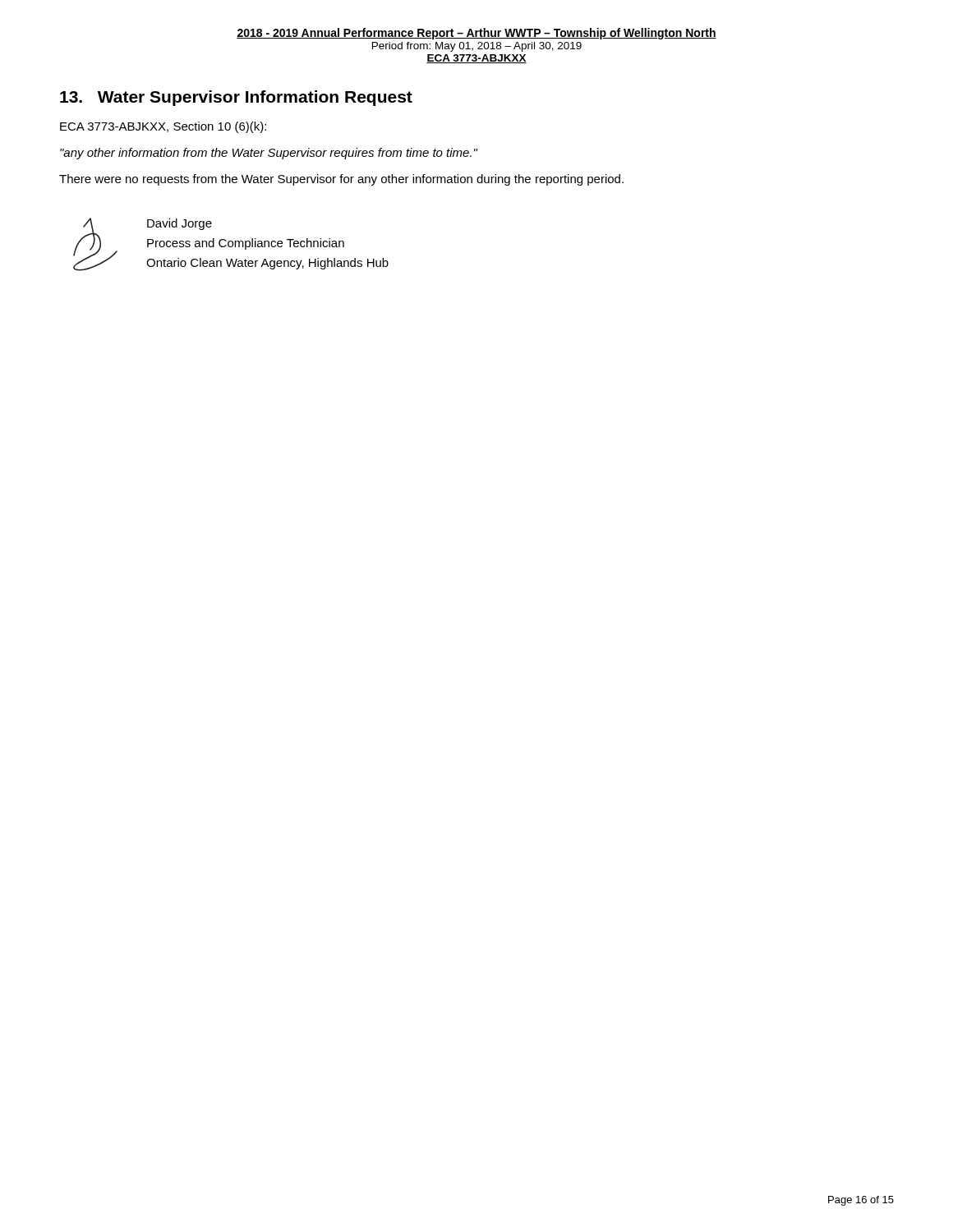Click where it says "13. Water Supervisor Information Request"
This screenshot has width=953, height=1232.
coord(236,98)
